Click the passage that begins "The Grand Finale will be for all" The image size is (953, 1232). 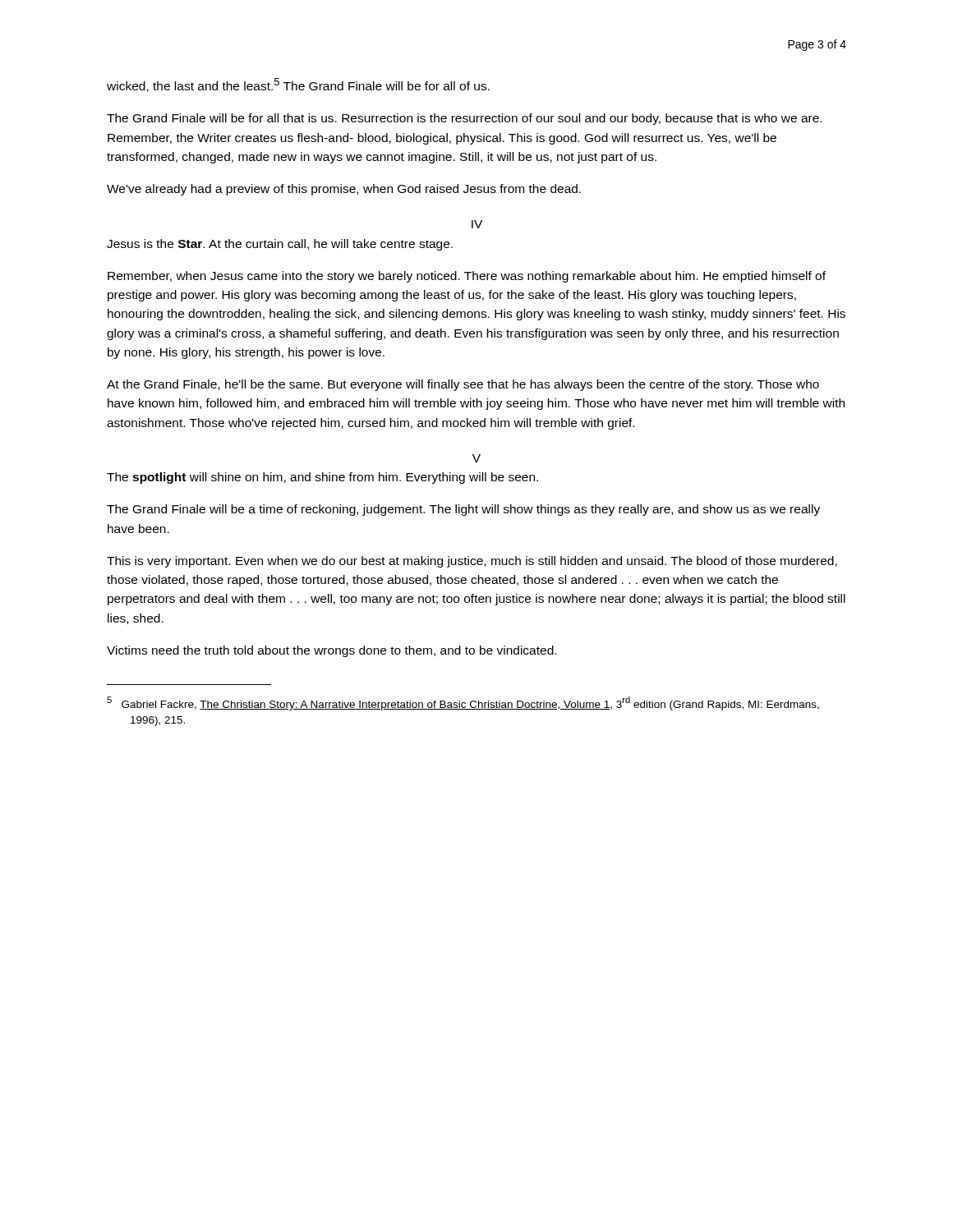[x=465, y=137]
